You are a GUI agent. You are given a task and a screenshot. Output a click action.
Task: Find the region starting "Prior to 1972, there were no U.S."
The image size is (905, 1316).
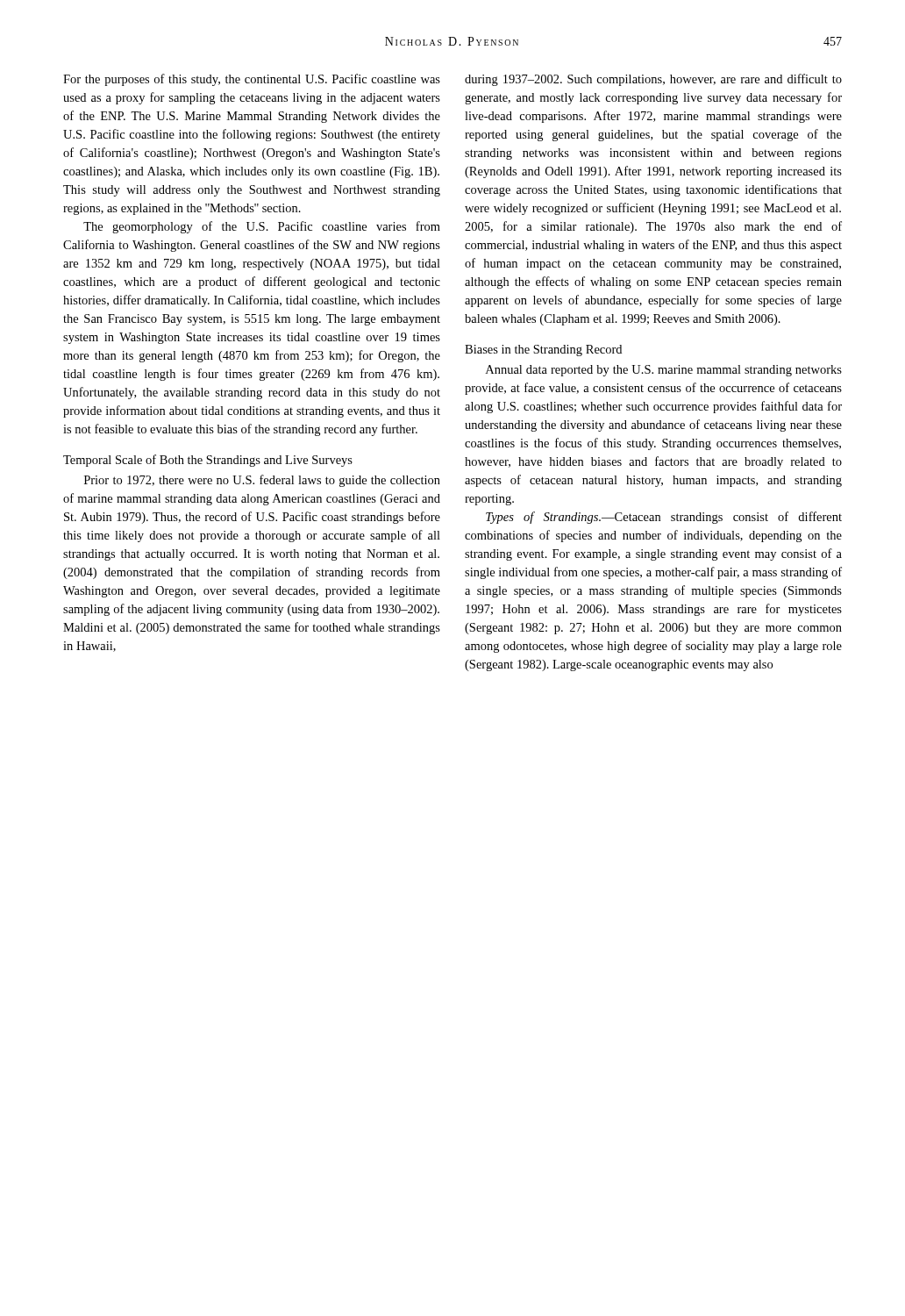click(252, 564)
